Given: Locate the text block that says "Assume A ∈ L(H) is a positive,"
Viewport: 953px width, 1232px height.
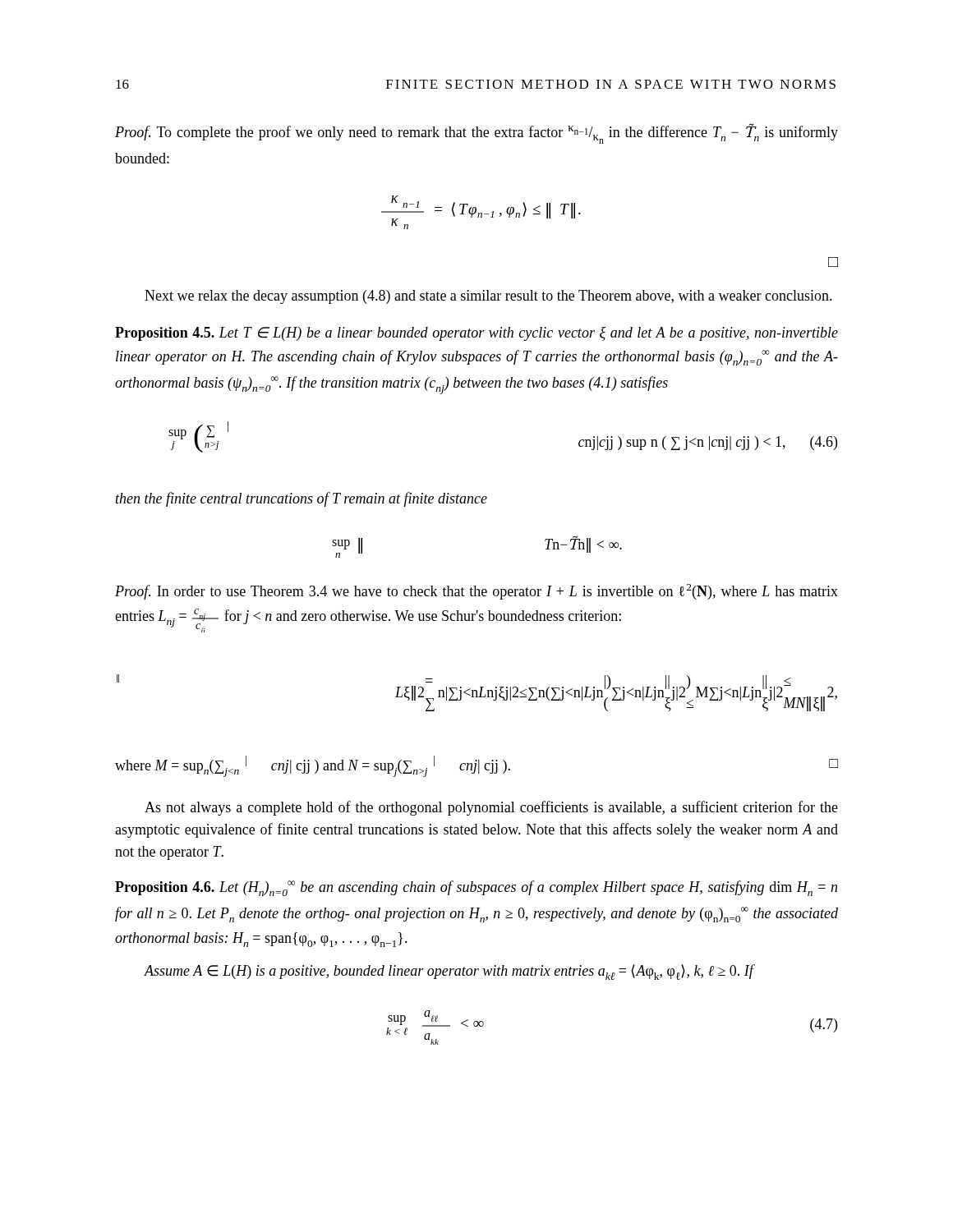Looking at the screenshot, I should [449, 972].
